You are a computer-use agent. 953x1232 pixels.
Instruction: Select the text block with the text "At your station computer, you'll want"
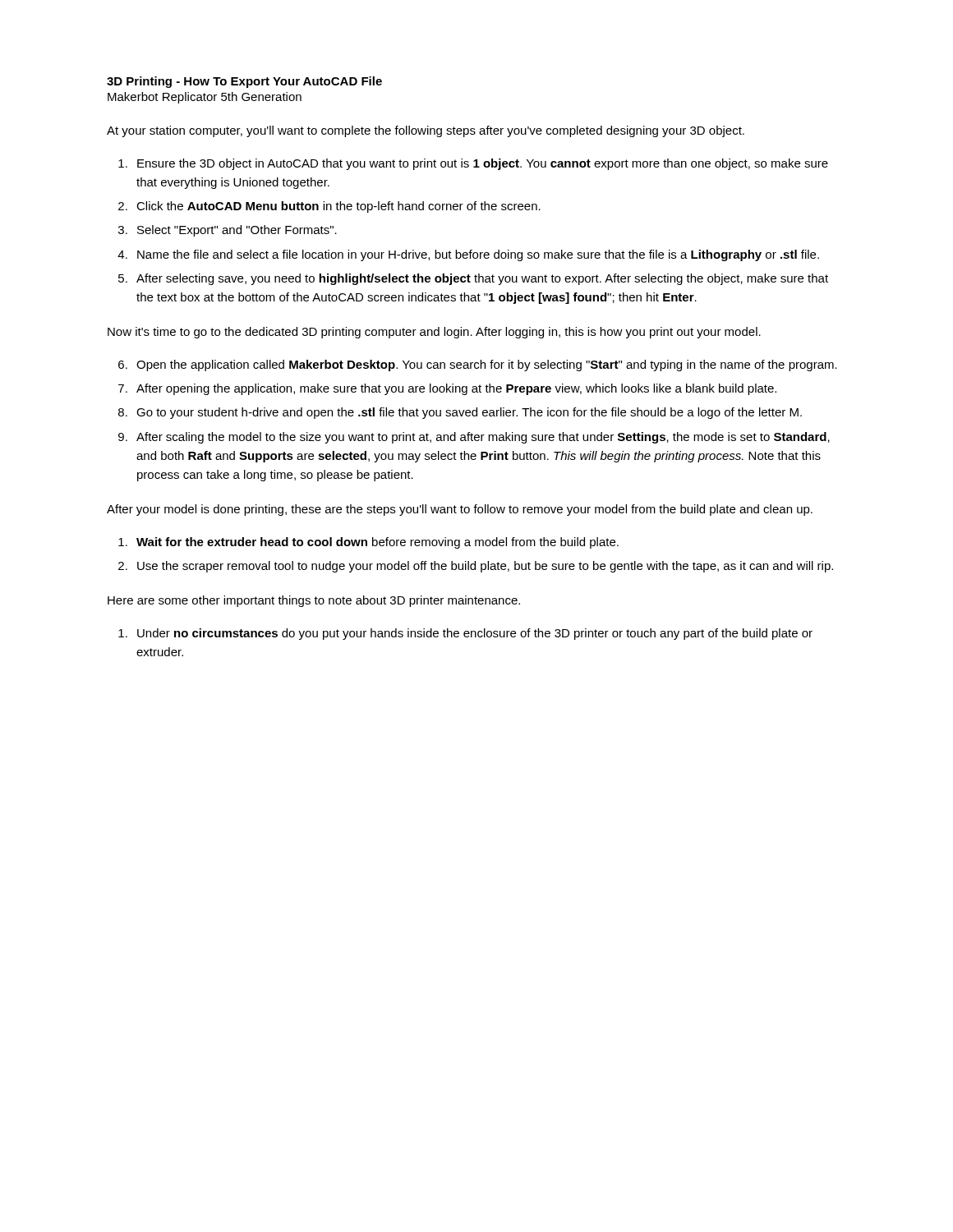click(476, 131)
